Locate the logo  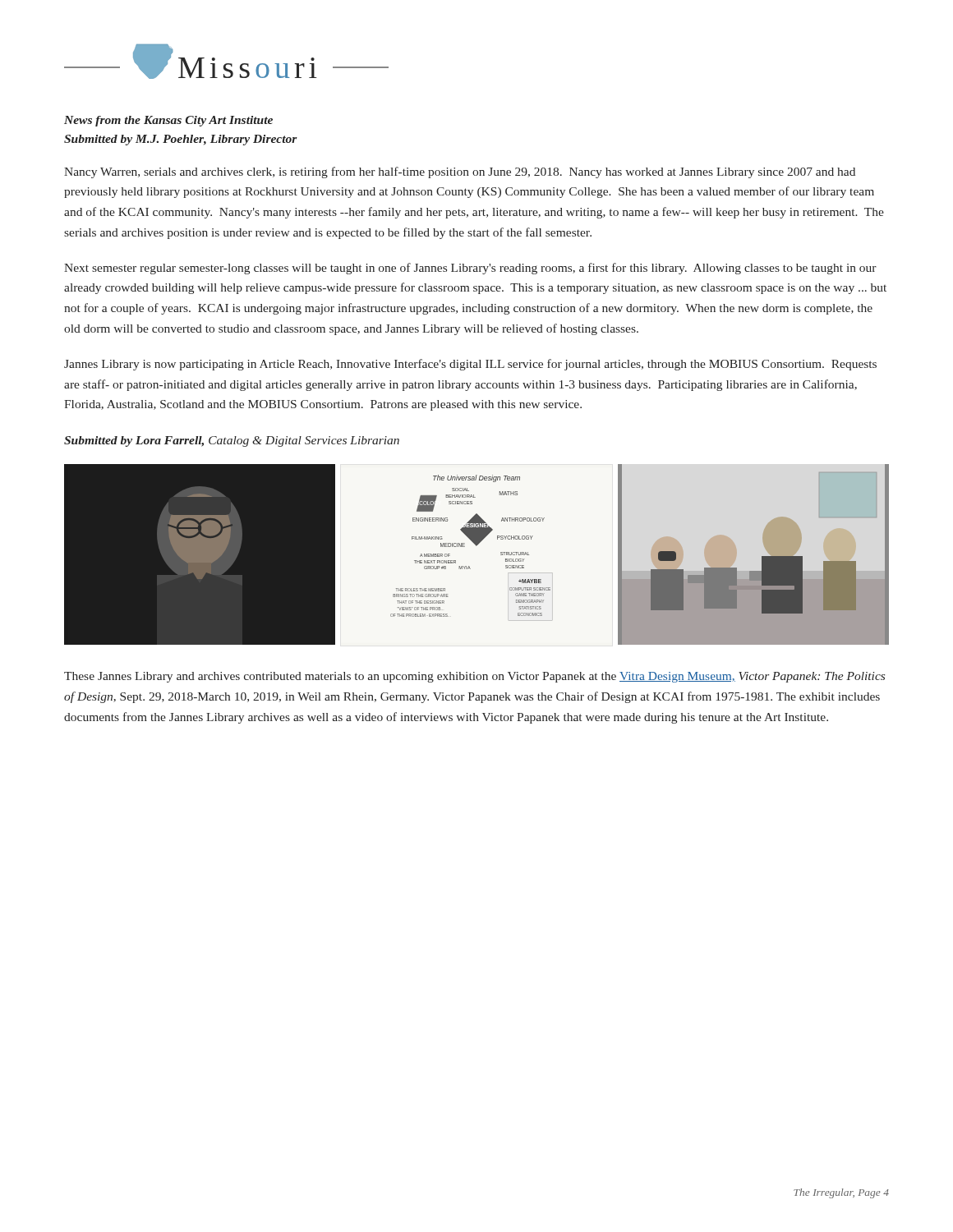pos(476,67)
